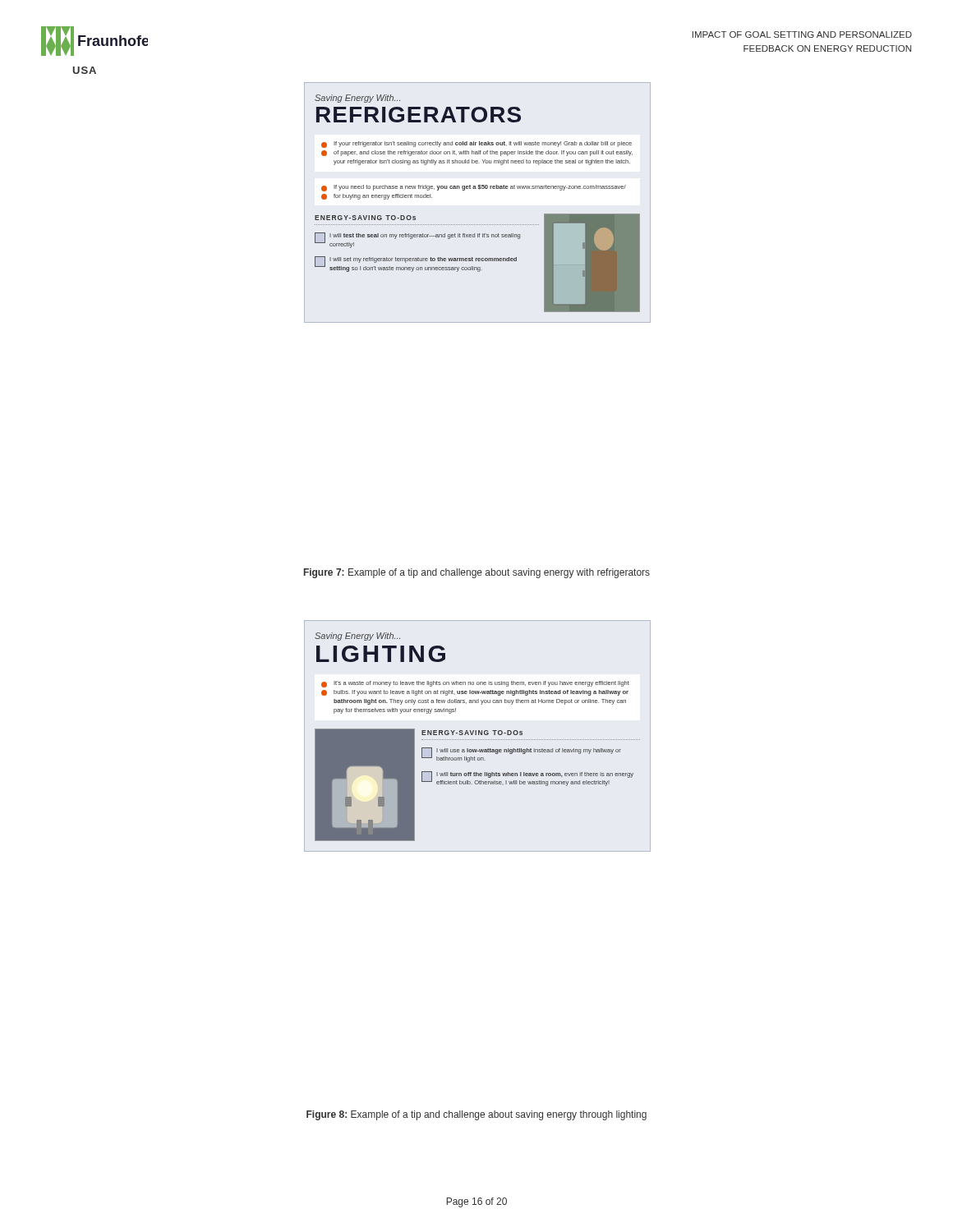Viewport: 953px width, 1232px height.
Task: Point to the caption beginning "Figure 8: Example of a tip and"
Action: click(476, 1115)
